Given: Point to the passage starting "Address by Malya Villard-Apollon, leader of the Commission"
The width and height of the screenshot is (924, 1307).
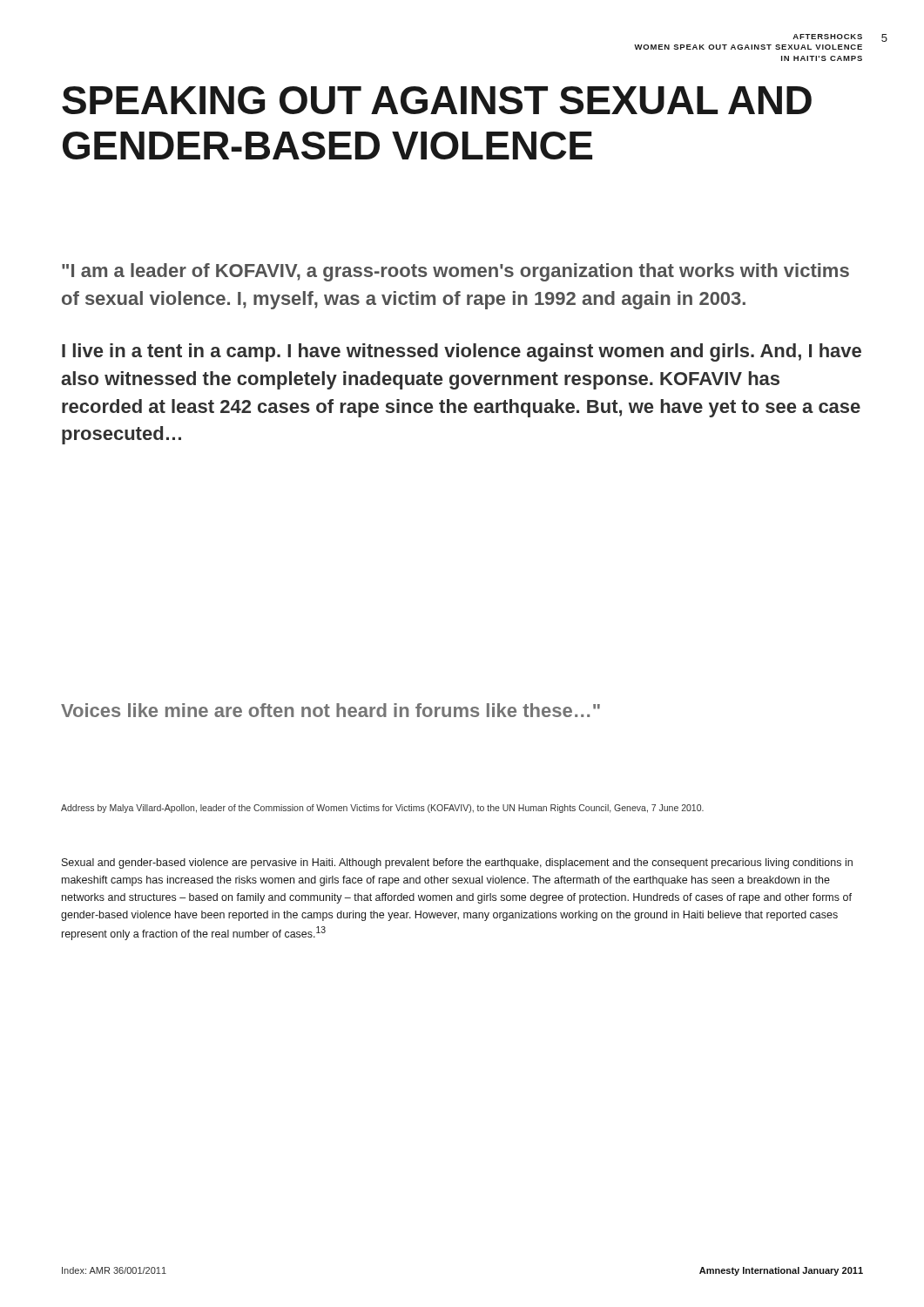Looking at the screenshot, I should coord(462,808).
